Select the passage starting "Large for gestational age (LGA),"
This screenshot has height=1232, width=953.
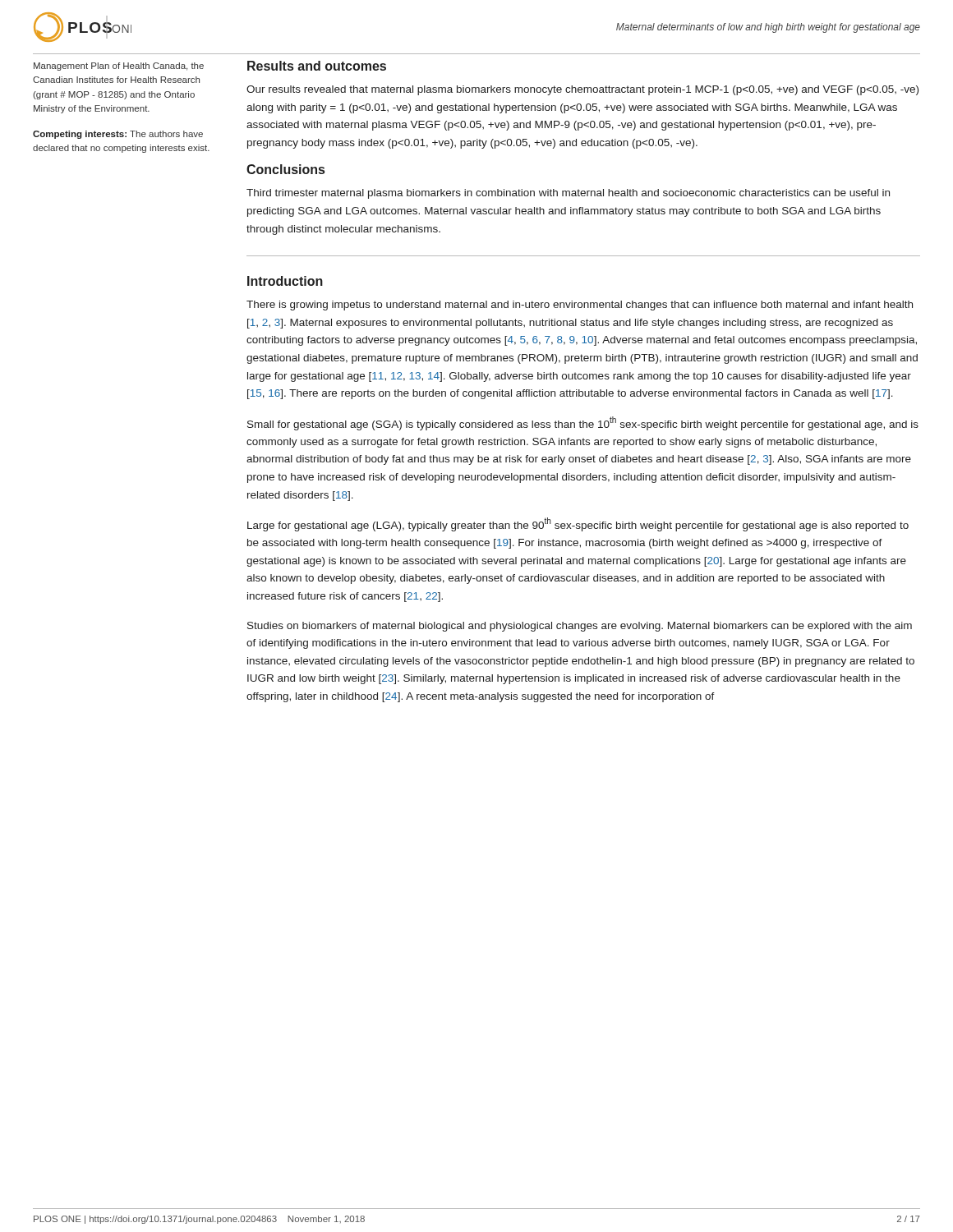pos(578,559)
